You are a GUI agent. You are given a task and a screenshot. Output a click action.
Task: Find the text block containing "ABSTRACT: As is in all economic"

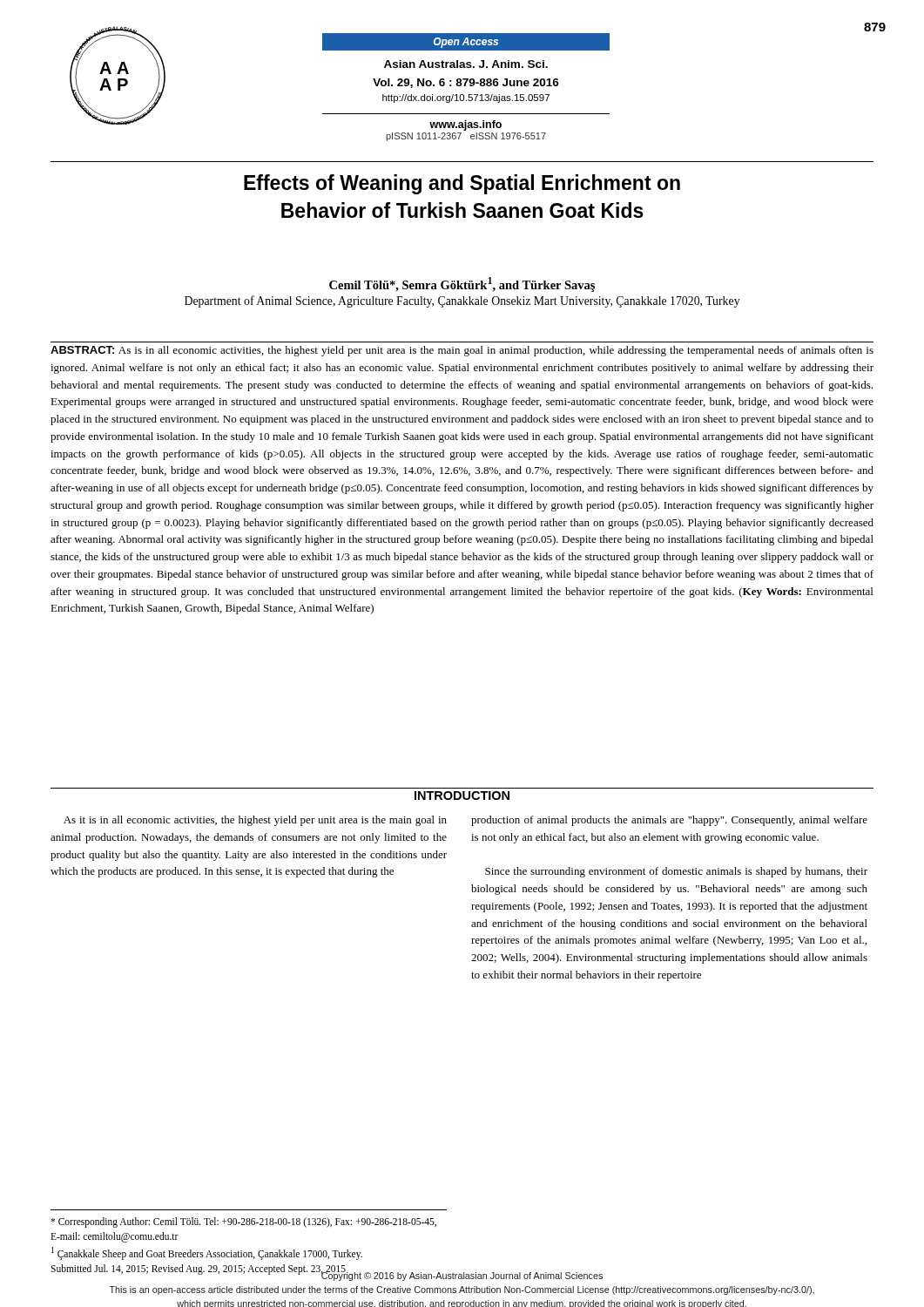462,479
